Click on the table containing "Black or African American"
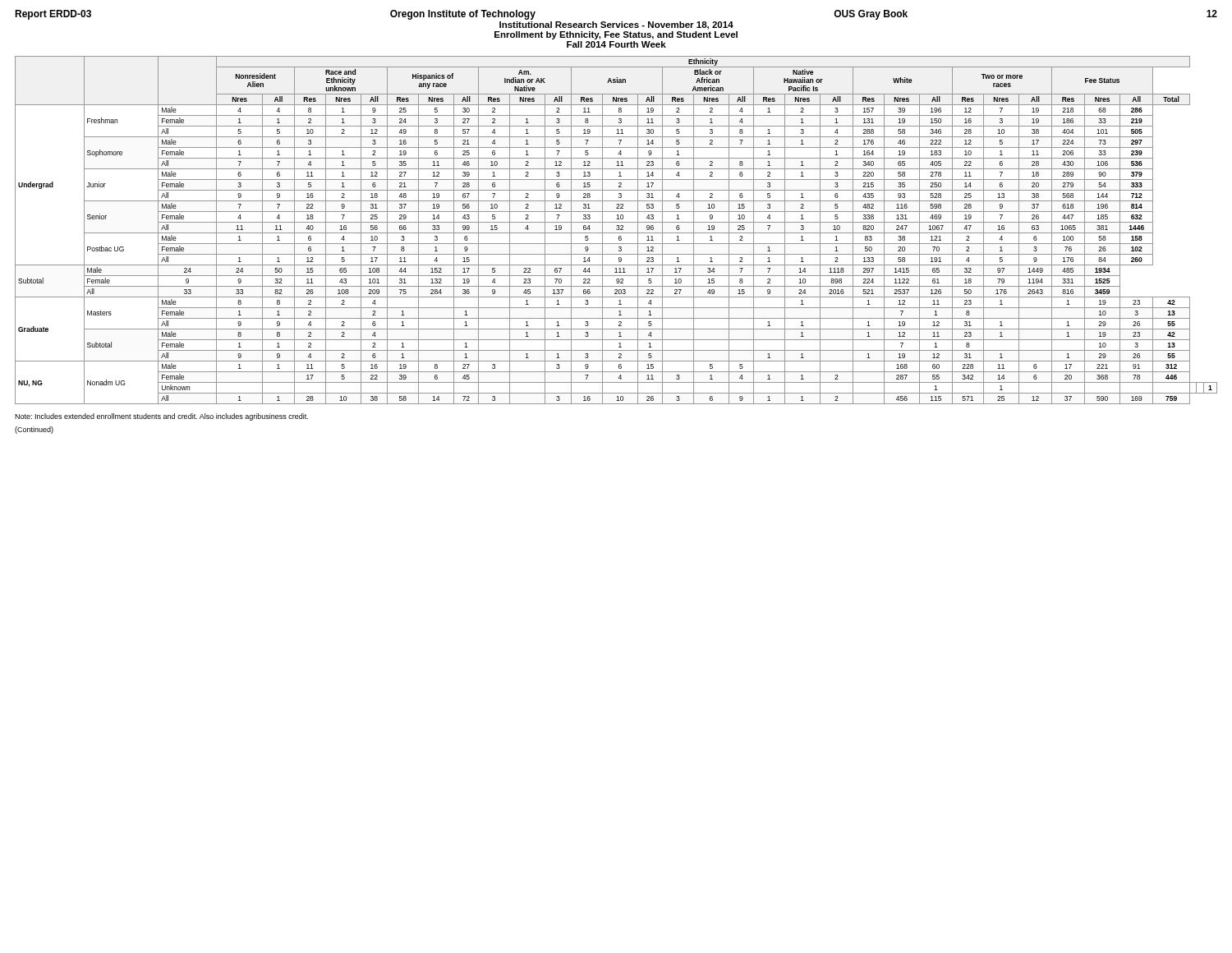 [x=616, y=230]
